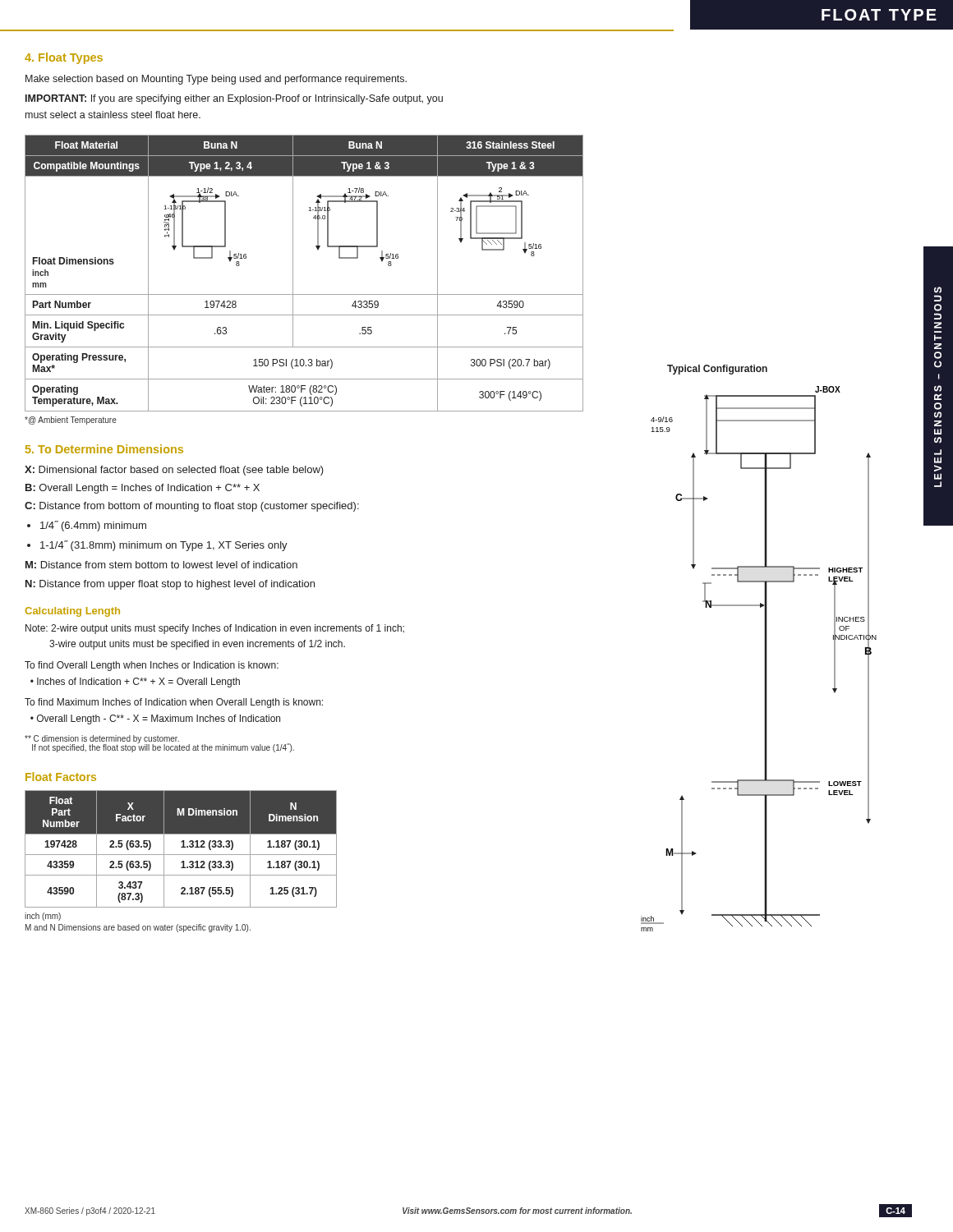Point to the block beginning "IMPORTANT: If you are specifying either an"

pos(234,107)
